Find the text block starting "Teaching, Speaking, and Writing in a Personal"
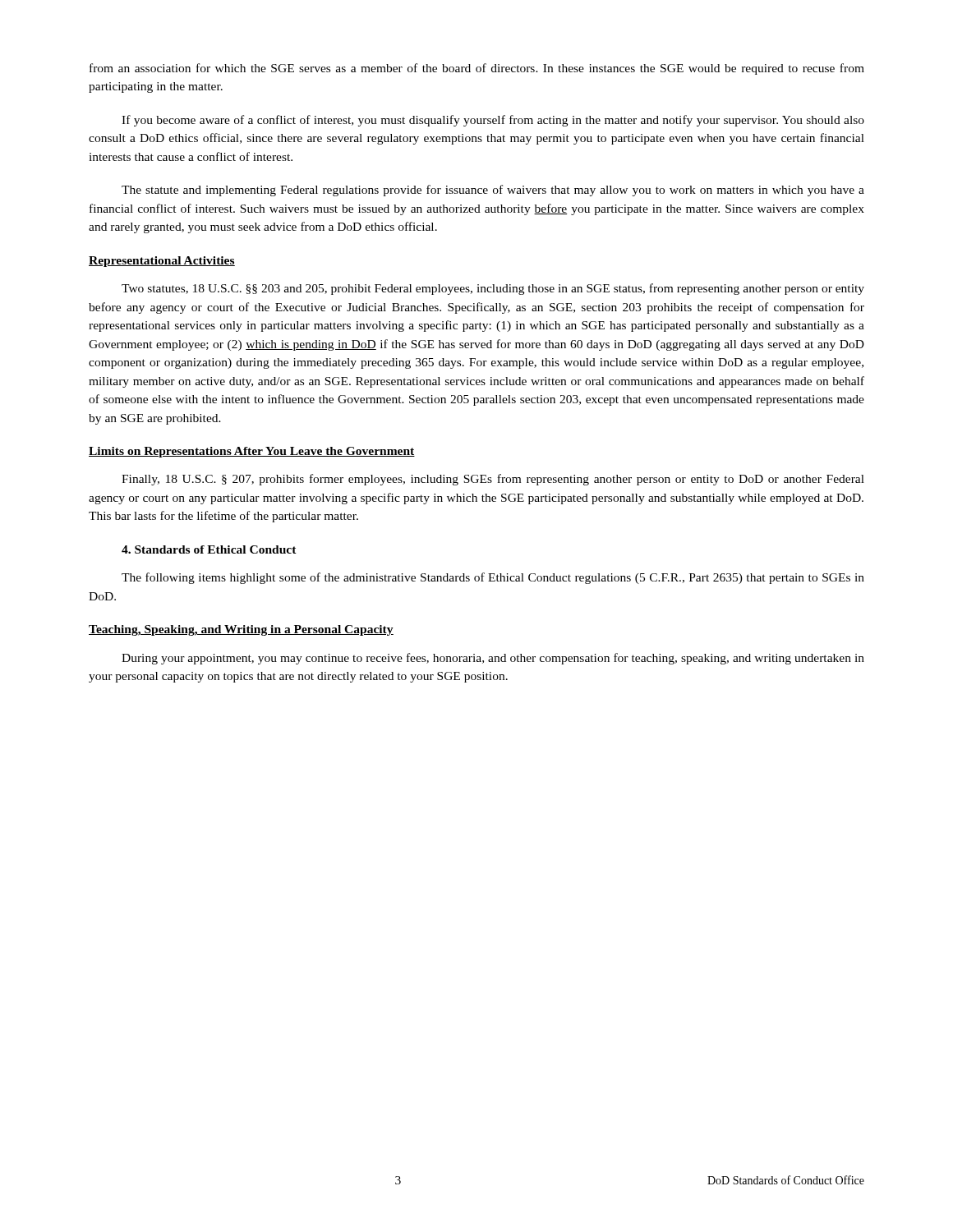The width and height of the screenshot is (953, 1232). [x=241, y=630]
